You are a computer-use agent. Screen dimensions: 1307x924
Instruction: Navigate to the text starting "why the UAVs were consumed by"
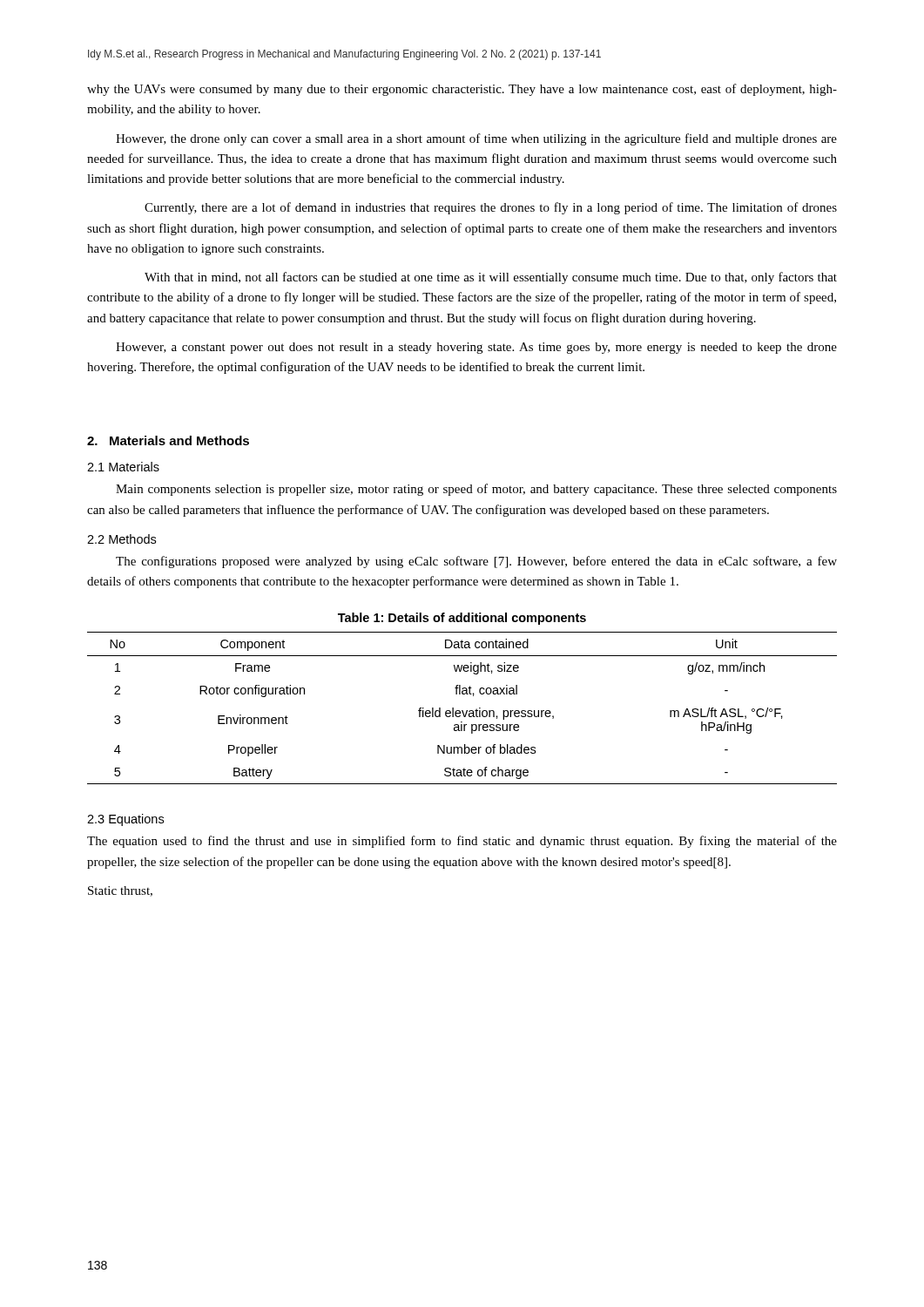[462, 100]
